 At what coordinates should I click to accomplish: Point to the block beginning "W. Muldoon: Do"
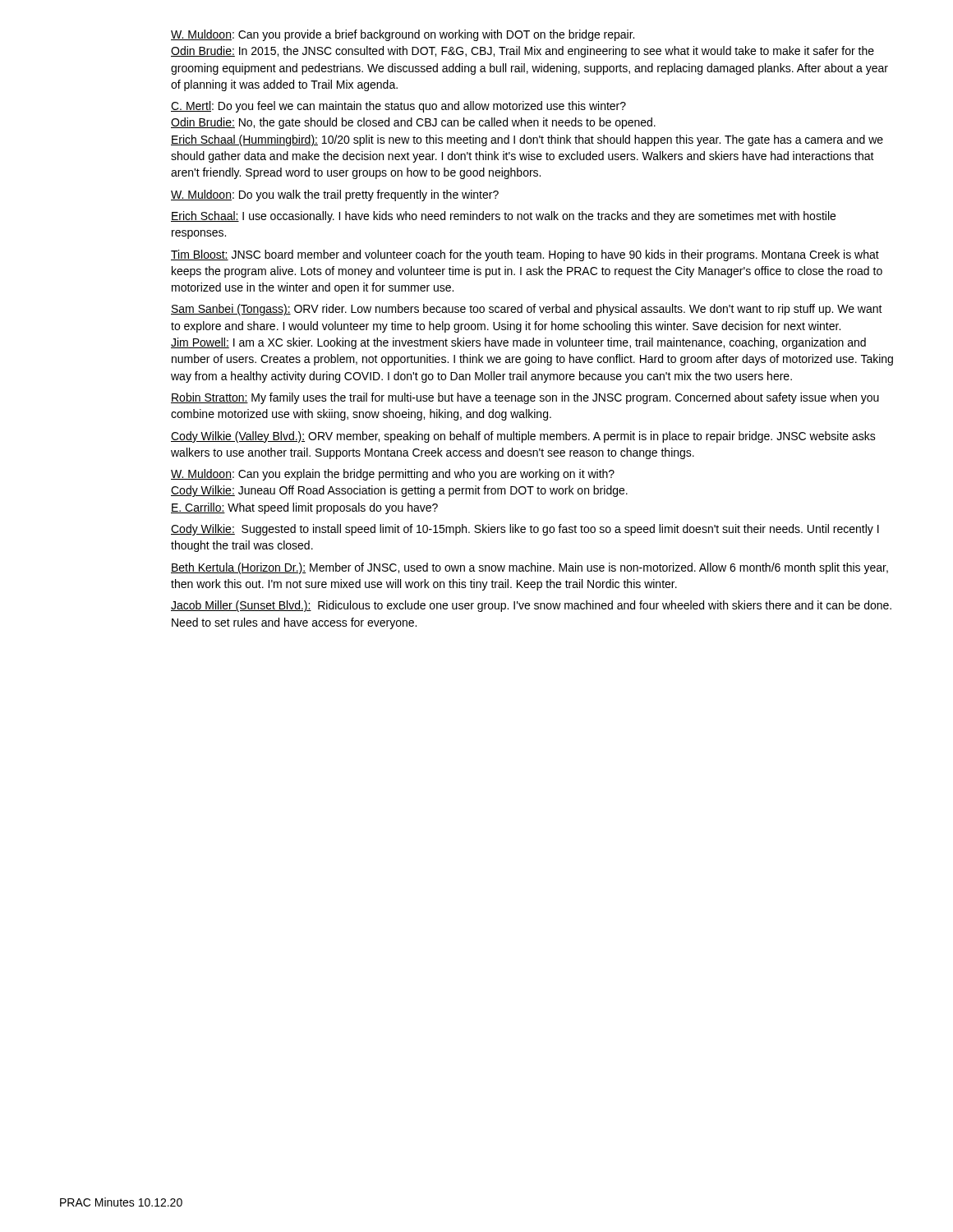click(x=335, y=195)
